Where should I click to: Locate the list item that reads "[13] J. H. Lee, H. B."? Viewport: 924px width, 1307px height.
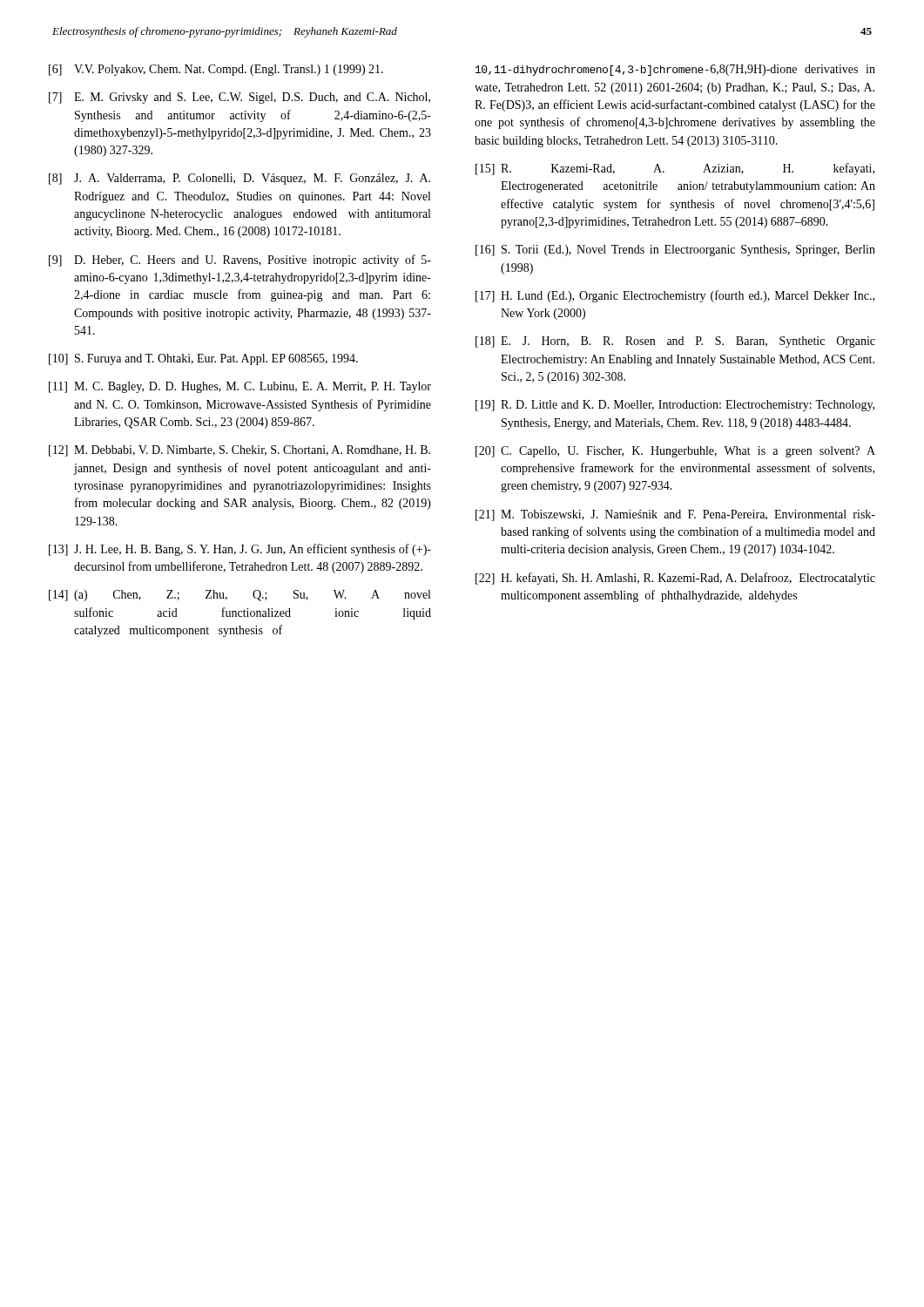point(239,559)
